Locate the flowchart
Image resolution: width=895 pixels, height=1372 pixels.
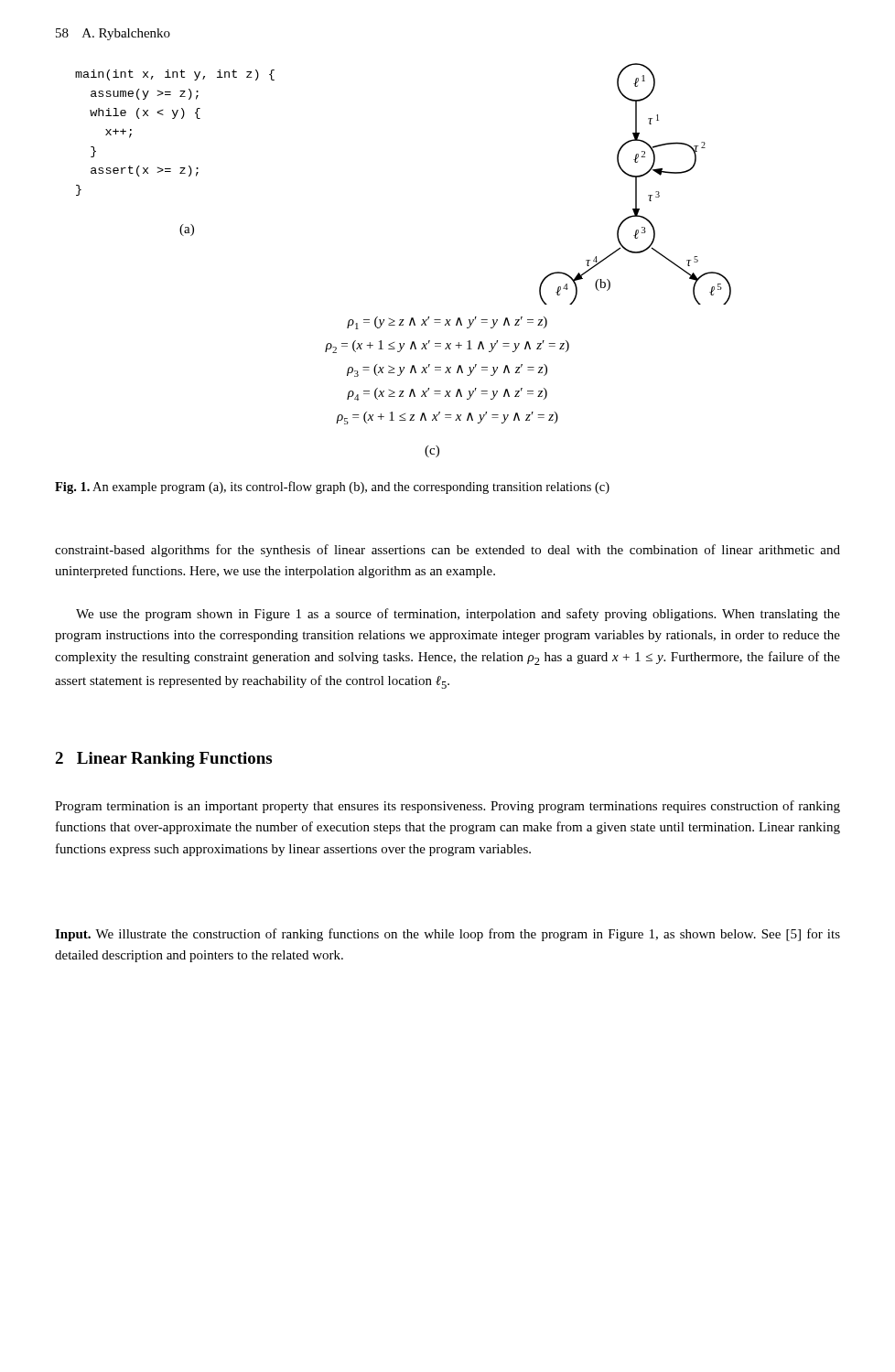pos(618,179)
